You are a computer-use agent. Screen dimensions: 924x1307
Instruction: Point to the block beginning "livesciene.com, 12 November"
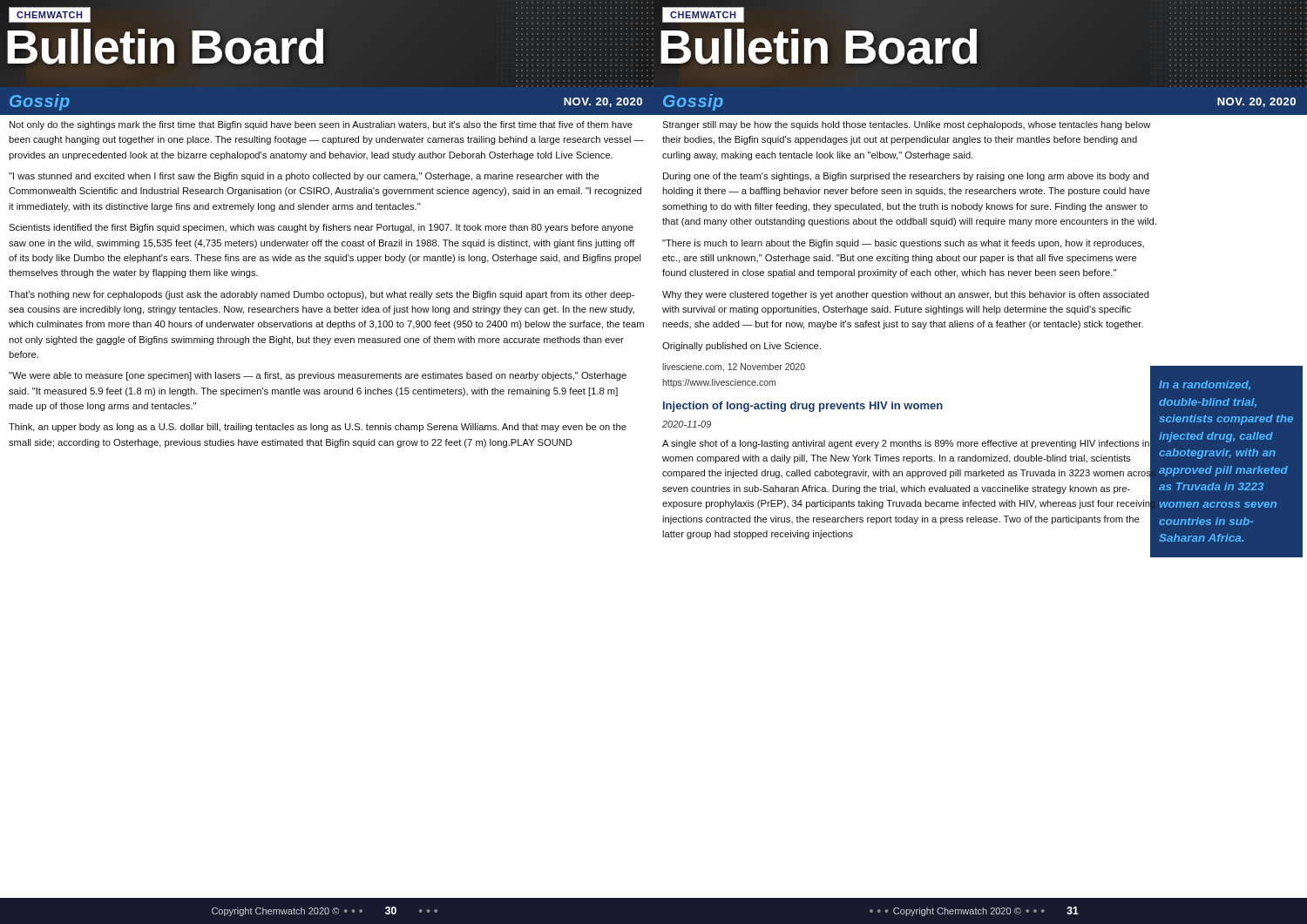(x=734, y=367)
